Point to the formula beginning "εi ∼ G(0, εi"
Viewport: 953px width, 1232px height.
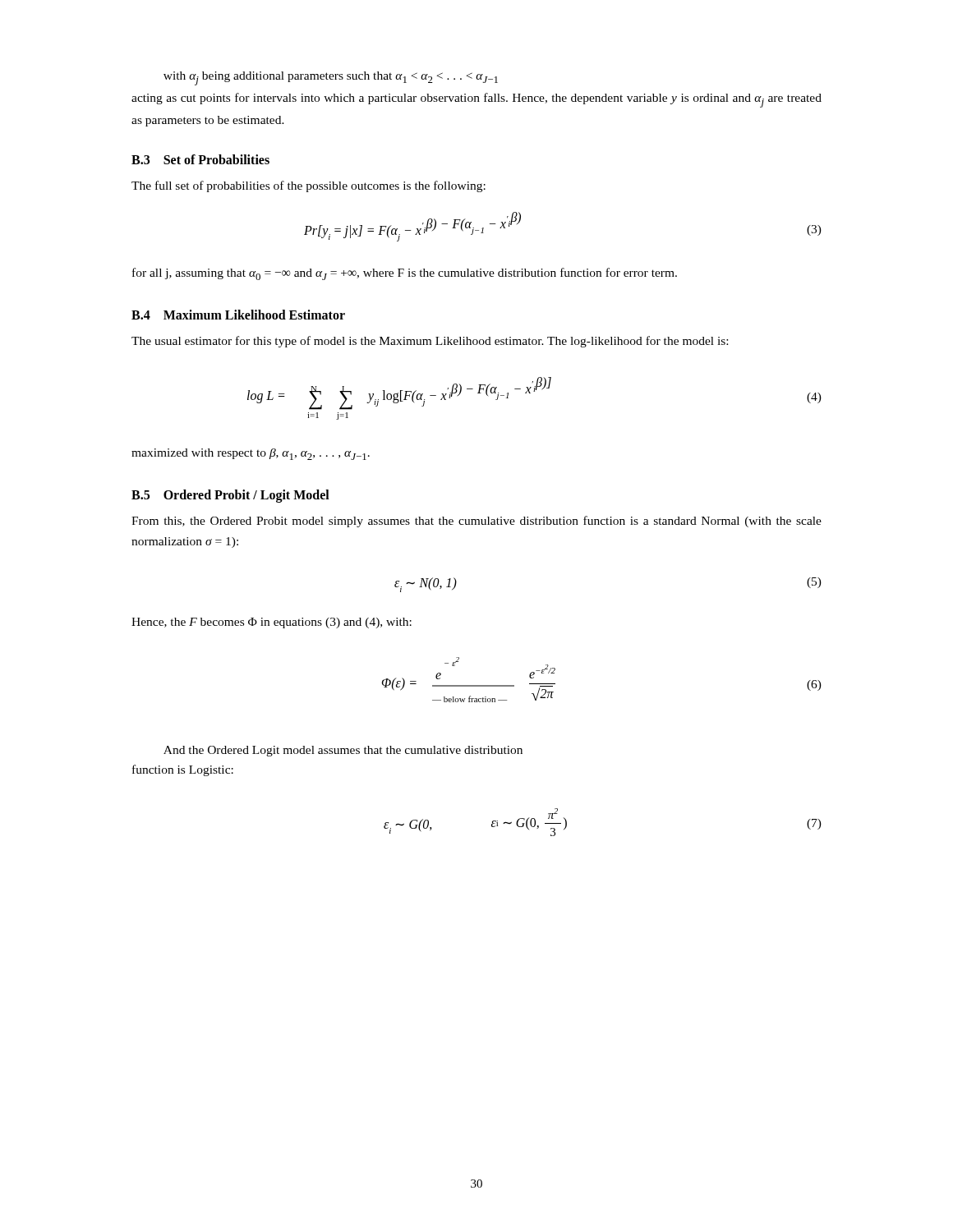[x=530, y=822]
